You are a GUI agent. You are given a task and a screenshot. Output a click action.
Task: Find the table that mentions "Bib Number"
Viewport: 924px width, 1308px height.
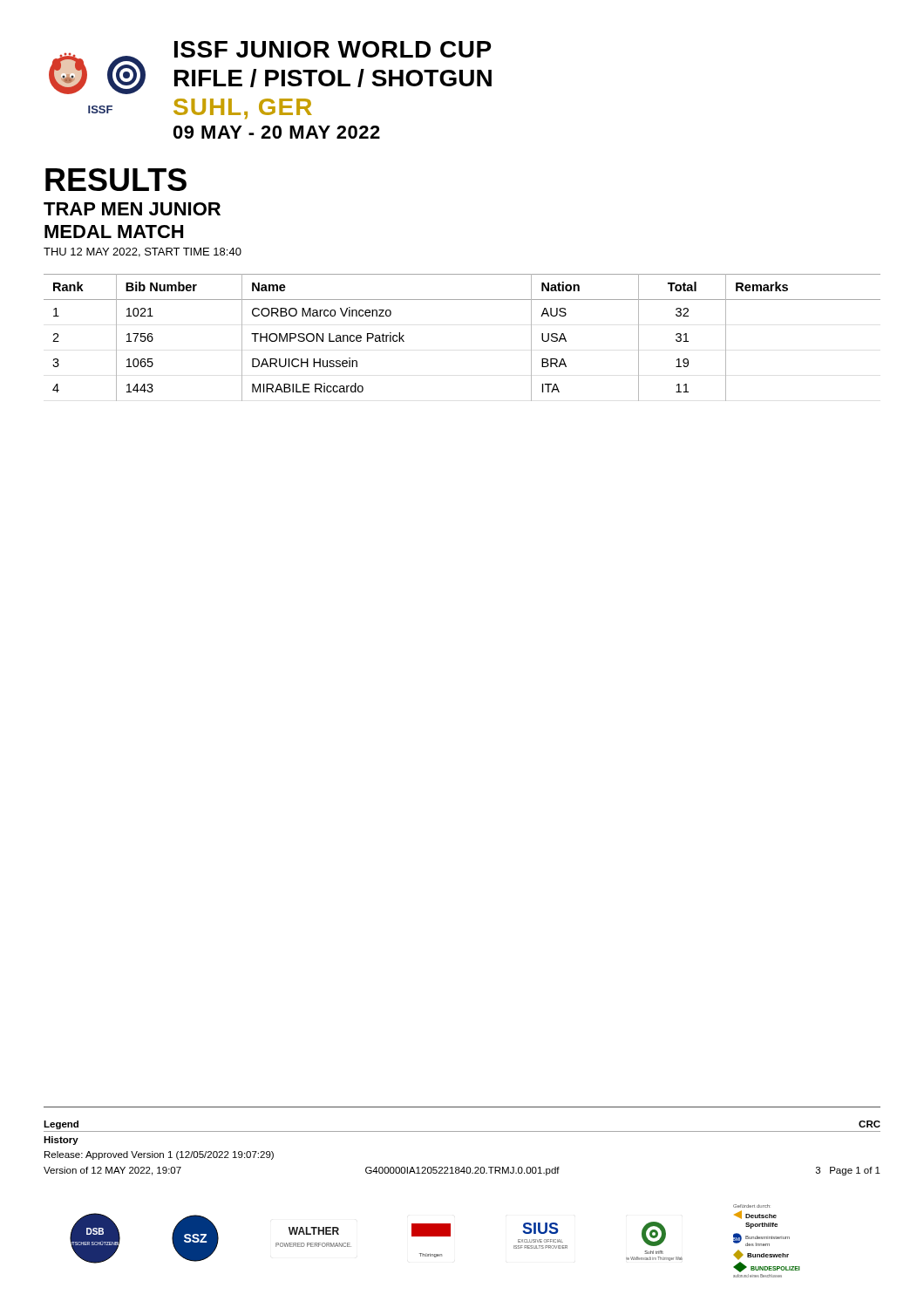[462, 338]
